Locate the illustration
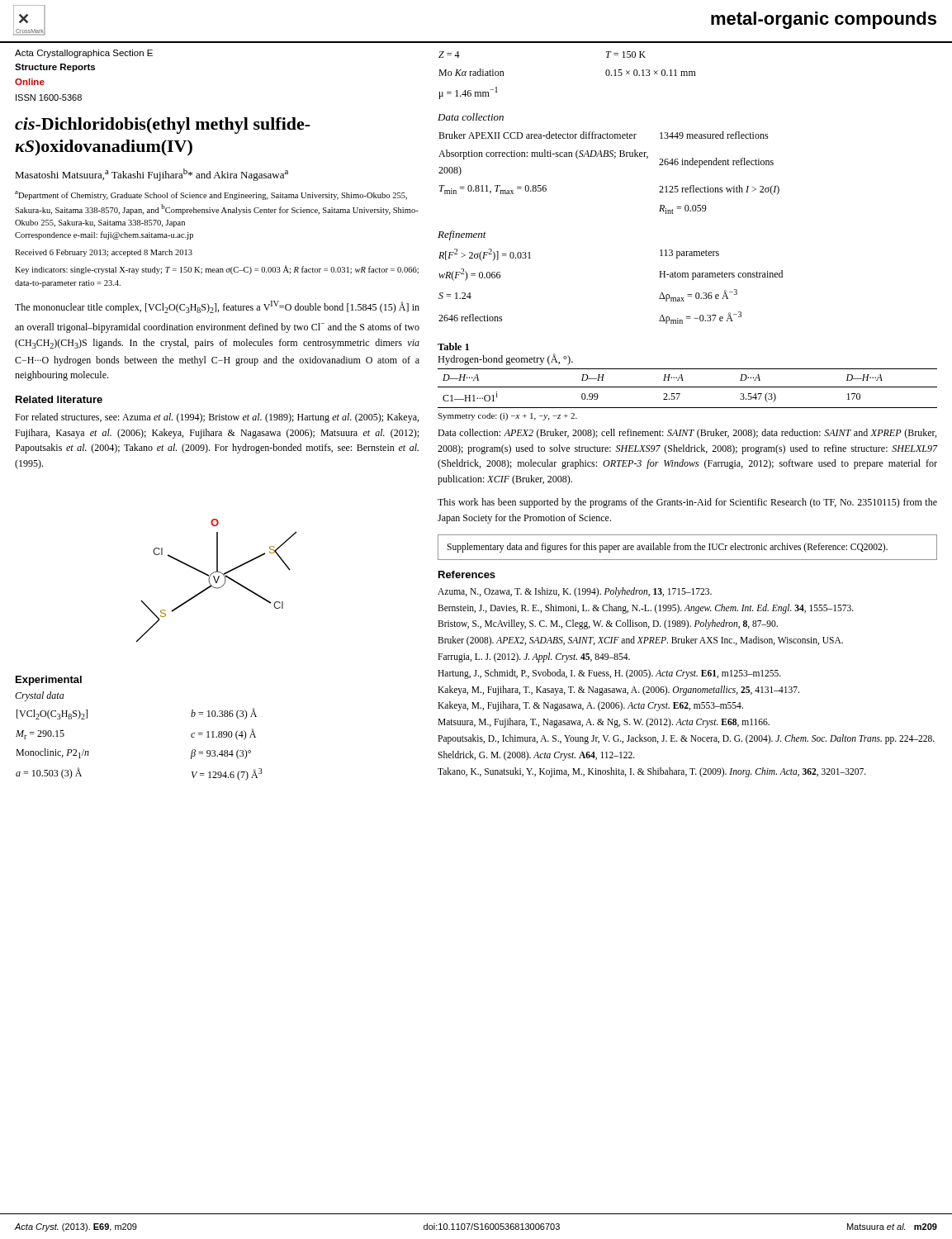The width and height of the screenshot is (952, 1239). tap(217, 573)
